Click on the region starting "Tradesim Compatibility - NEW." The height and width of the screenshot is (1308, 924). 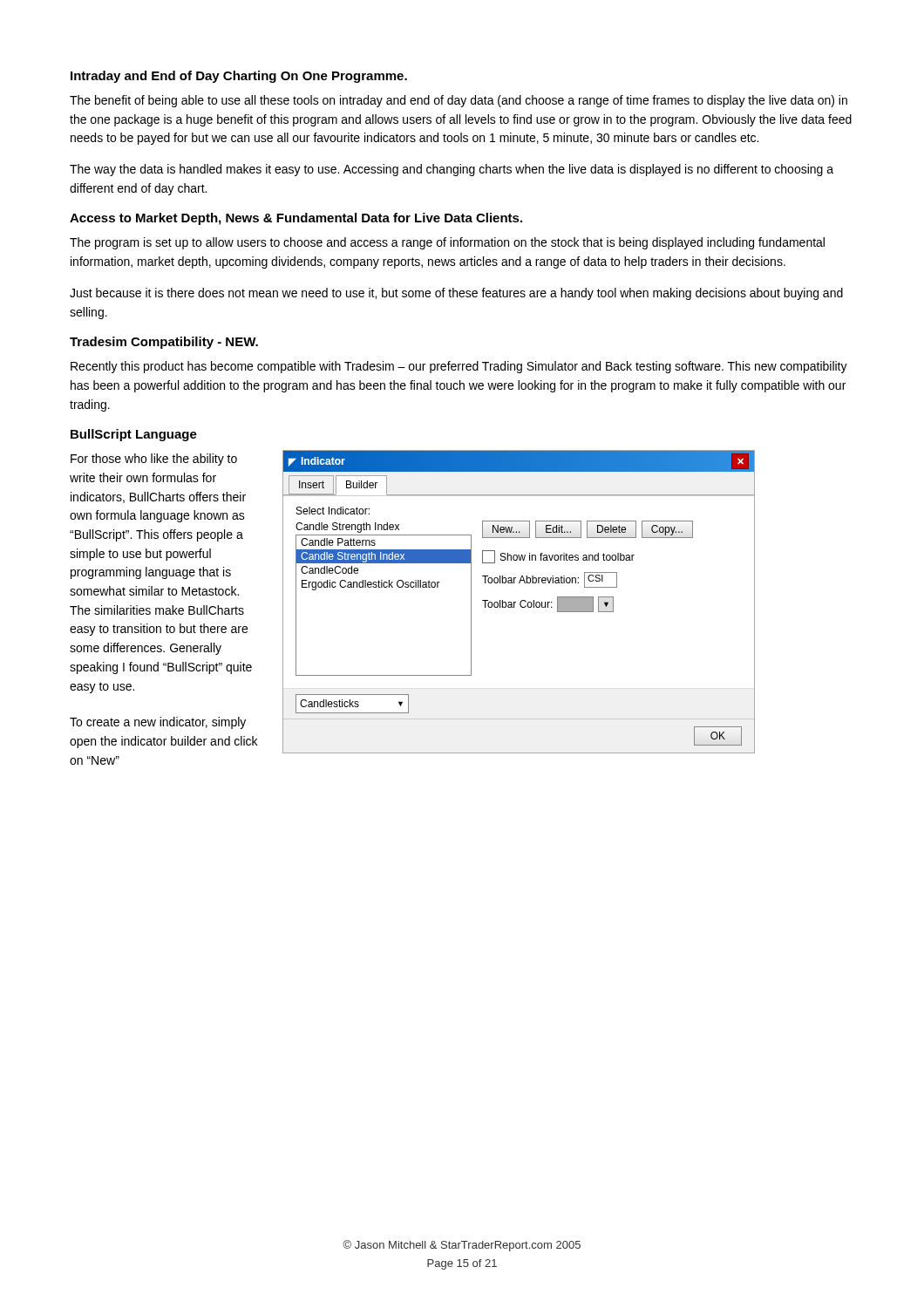click(x=164, y=342)
